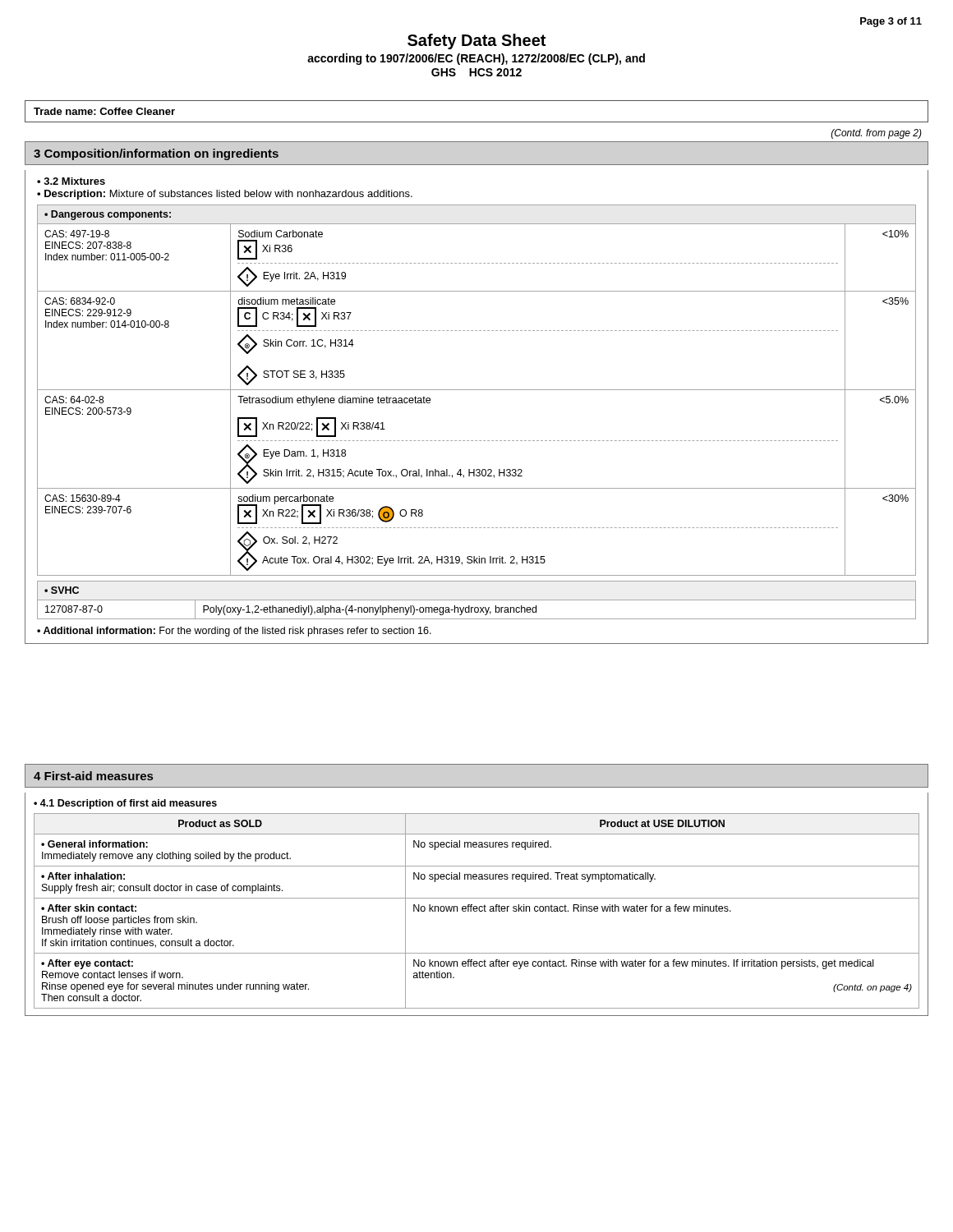Locate the element starting "3 Composition/information on ingredients"
Screen dimensions: 1232x953
156,153
